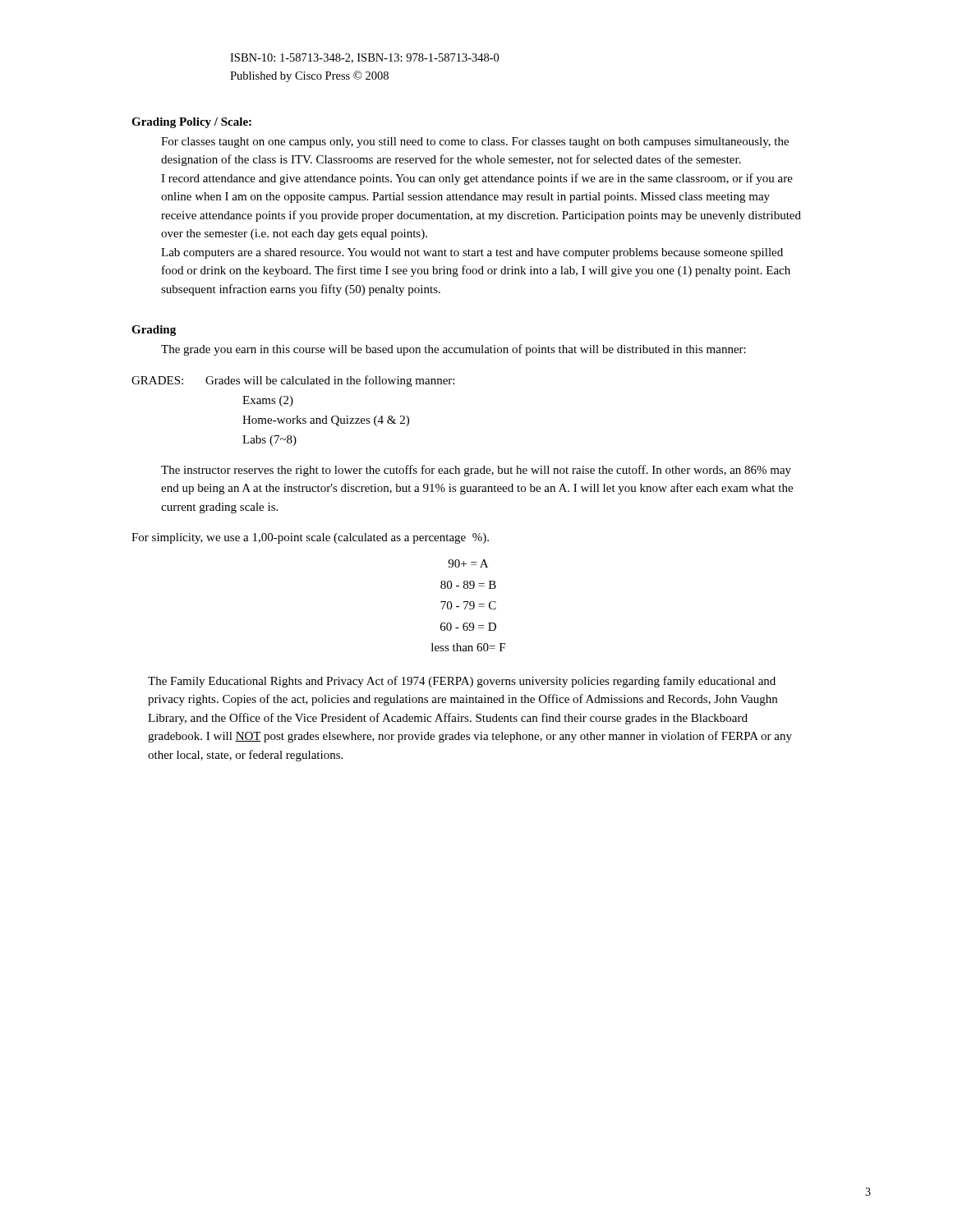Locate the block of text that opens with "For simplicity, we use a 1,00-point scale (calculated"
The image size is (953, 1232).
click(x=311, y=537)
